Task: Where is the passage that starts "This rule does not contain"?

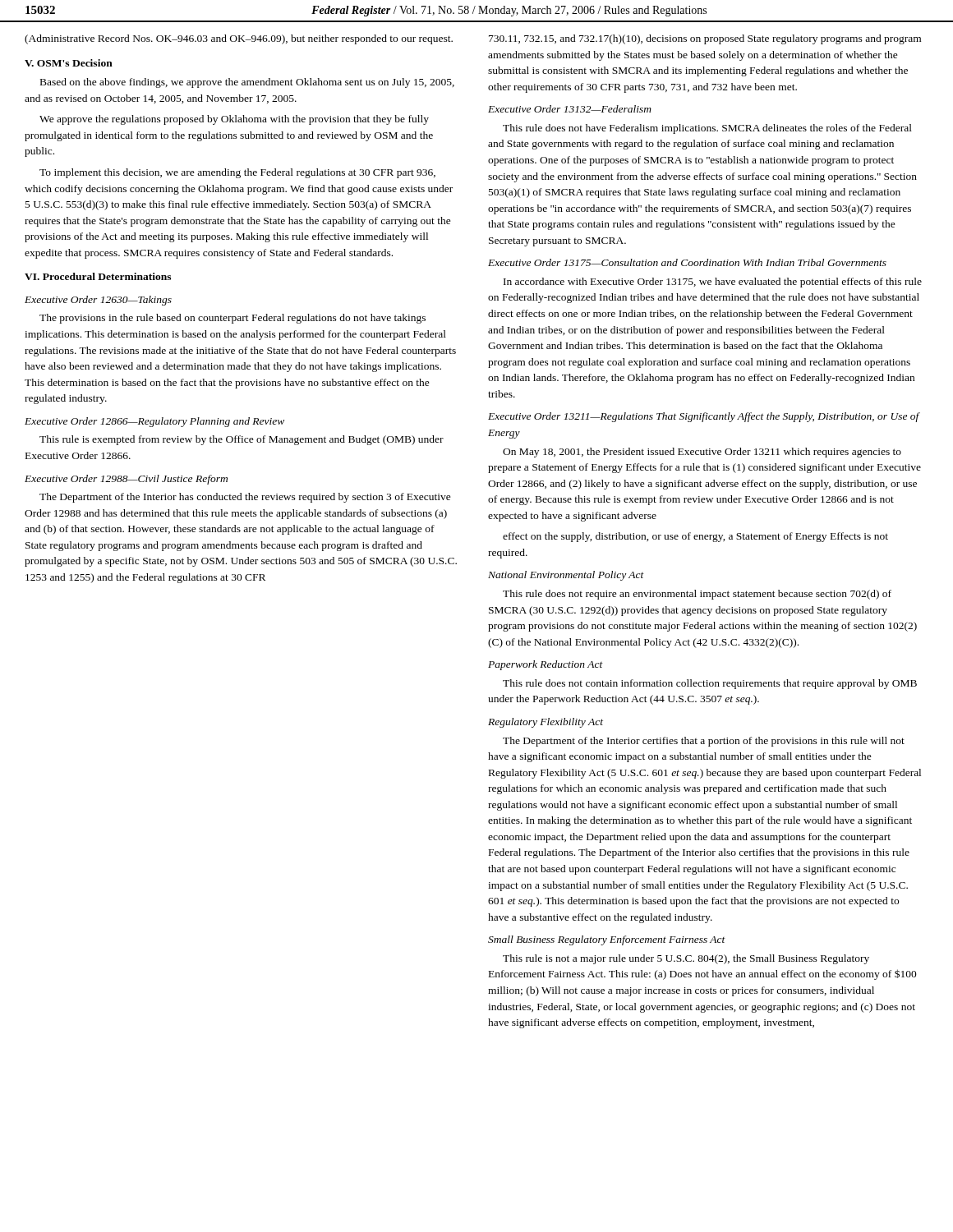Action: point(705,691)
